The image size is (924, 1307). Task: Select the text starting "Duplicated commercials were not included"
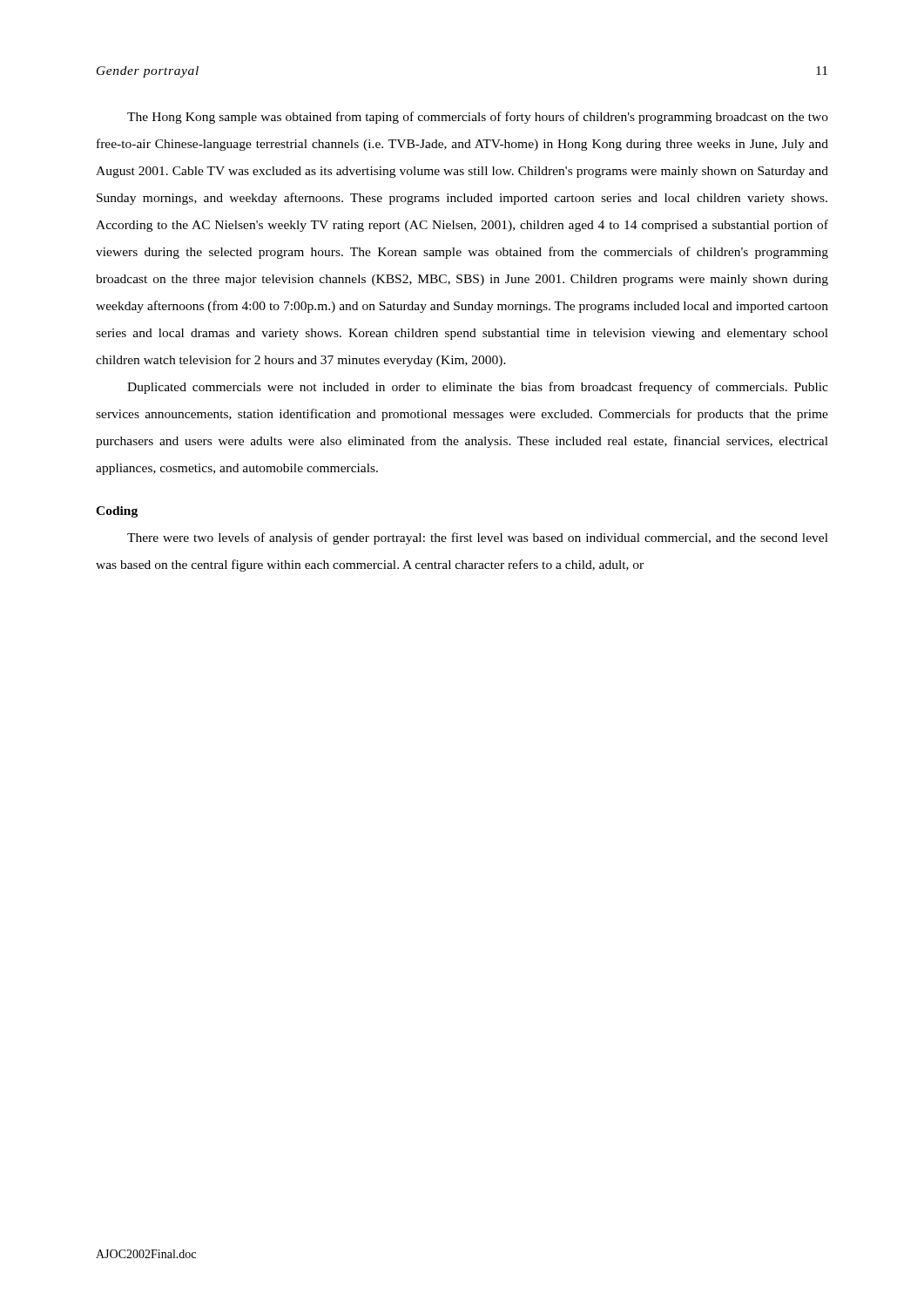[462, 427]
